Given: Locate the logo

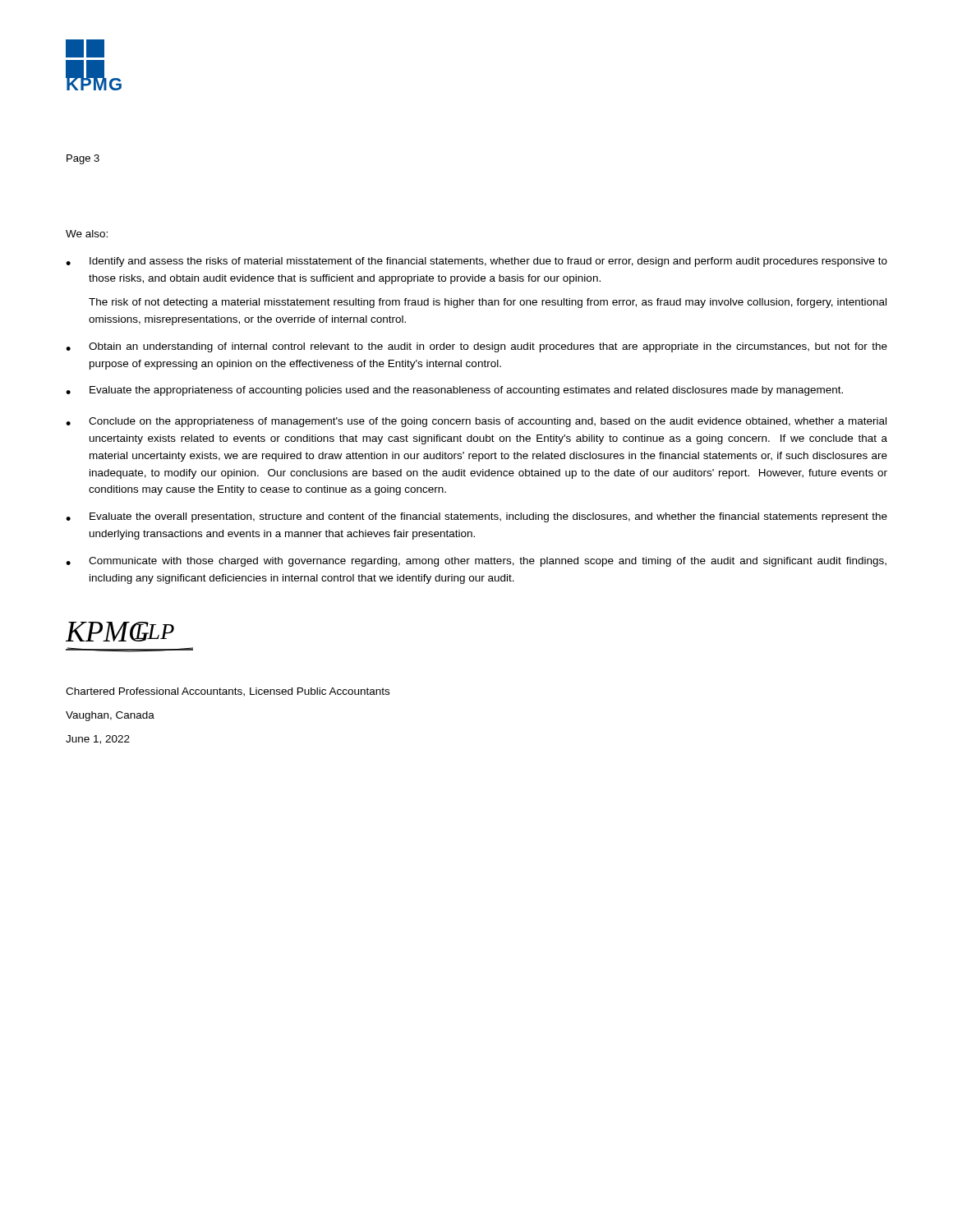Looking at the screenshot, I should click(111, 70).
